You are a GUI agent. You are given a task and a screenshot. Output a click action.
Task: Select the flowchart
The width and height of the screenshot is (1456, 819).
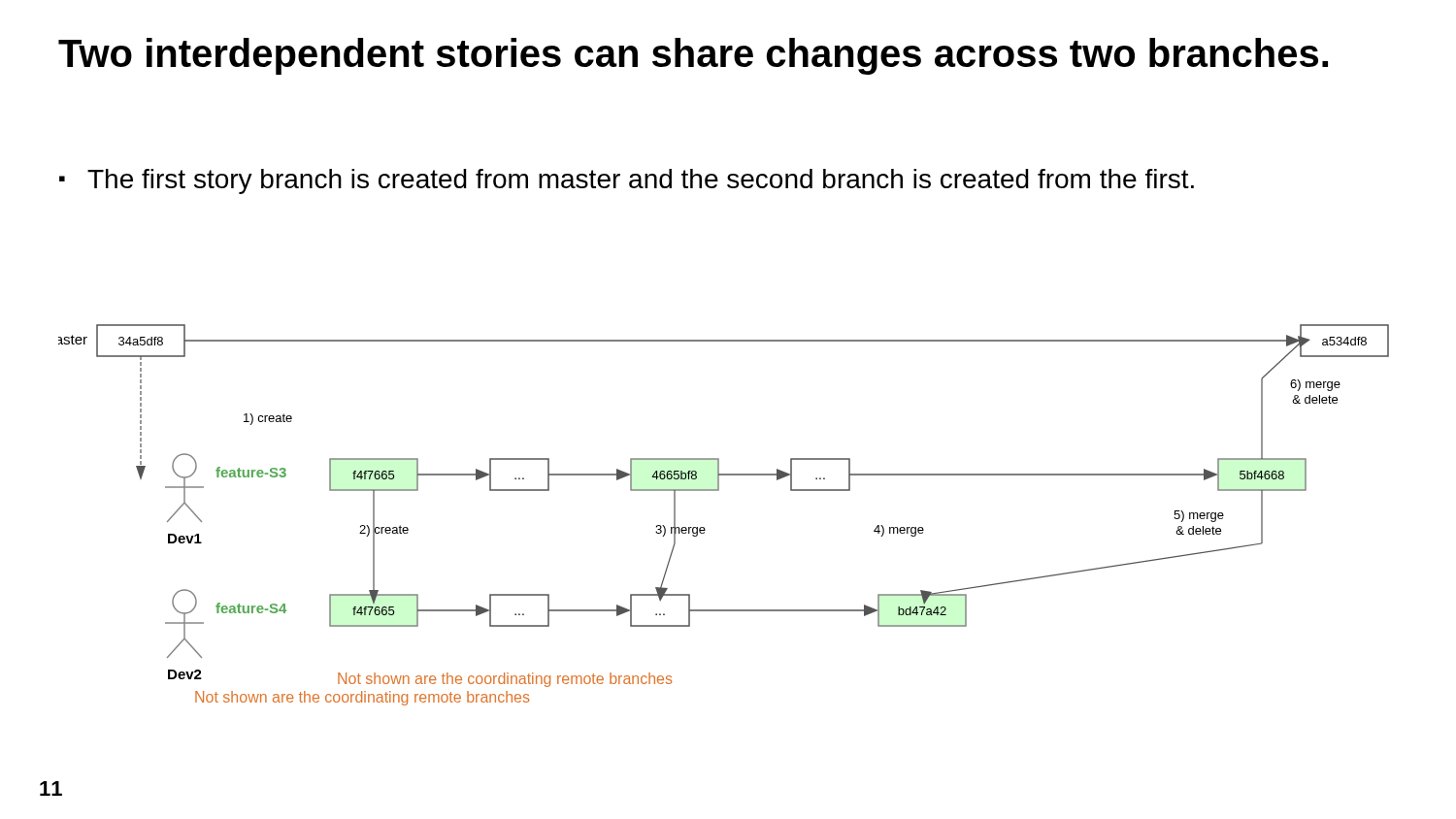coord(728,505)
